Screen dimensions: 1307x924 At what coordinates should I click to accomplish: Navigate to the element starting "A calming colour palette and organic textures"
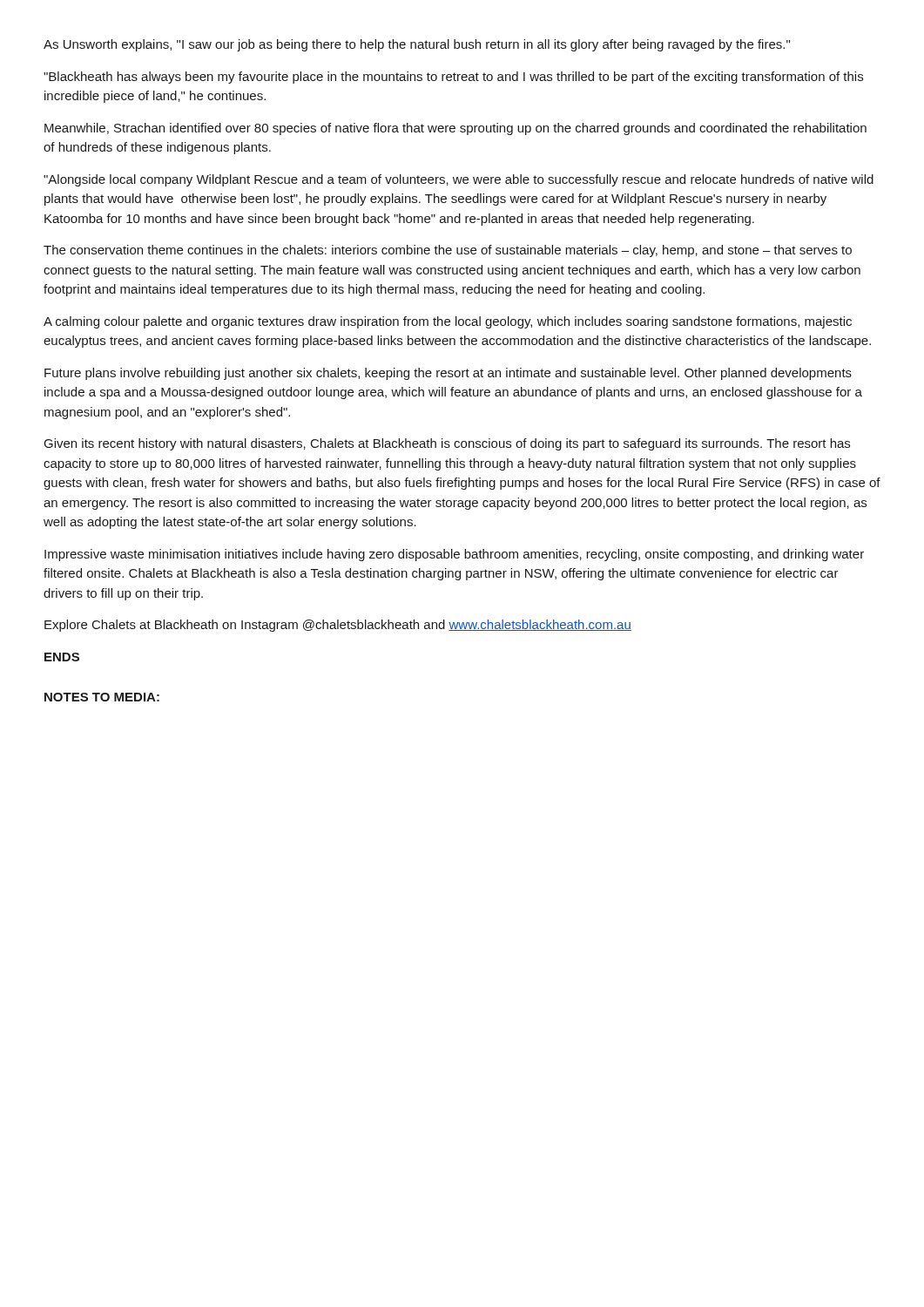pyautogui.click(x=458, y=330)
